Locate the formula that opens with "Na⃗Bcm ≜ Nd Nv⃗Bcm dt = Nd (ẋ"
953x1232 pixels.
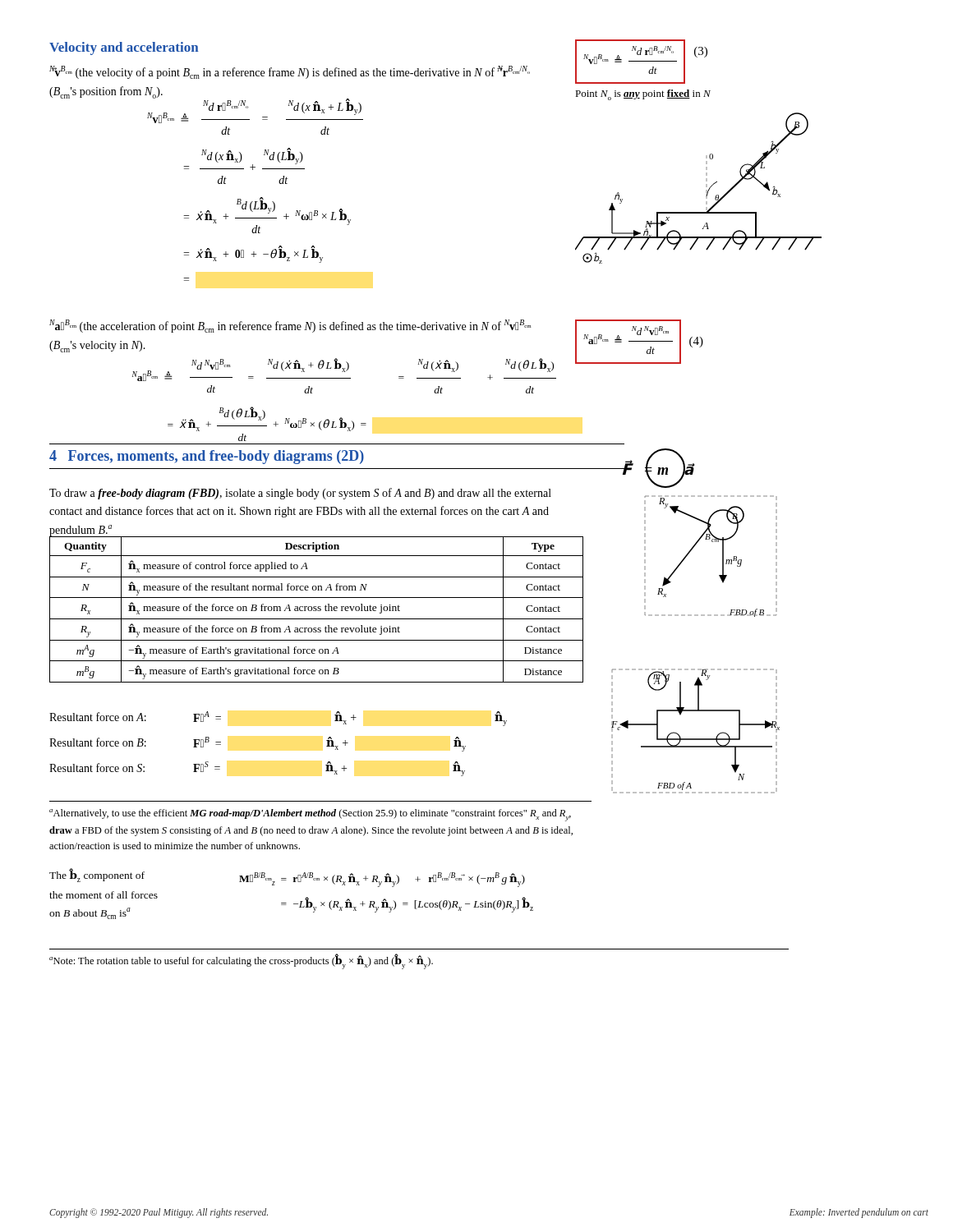point(316,401)
